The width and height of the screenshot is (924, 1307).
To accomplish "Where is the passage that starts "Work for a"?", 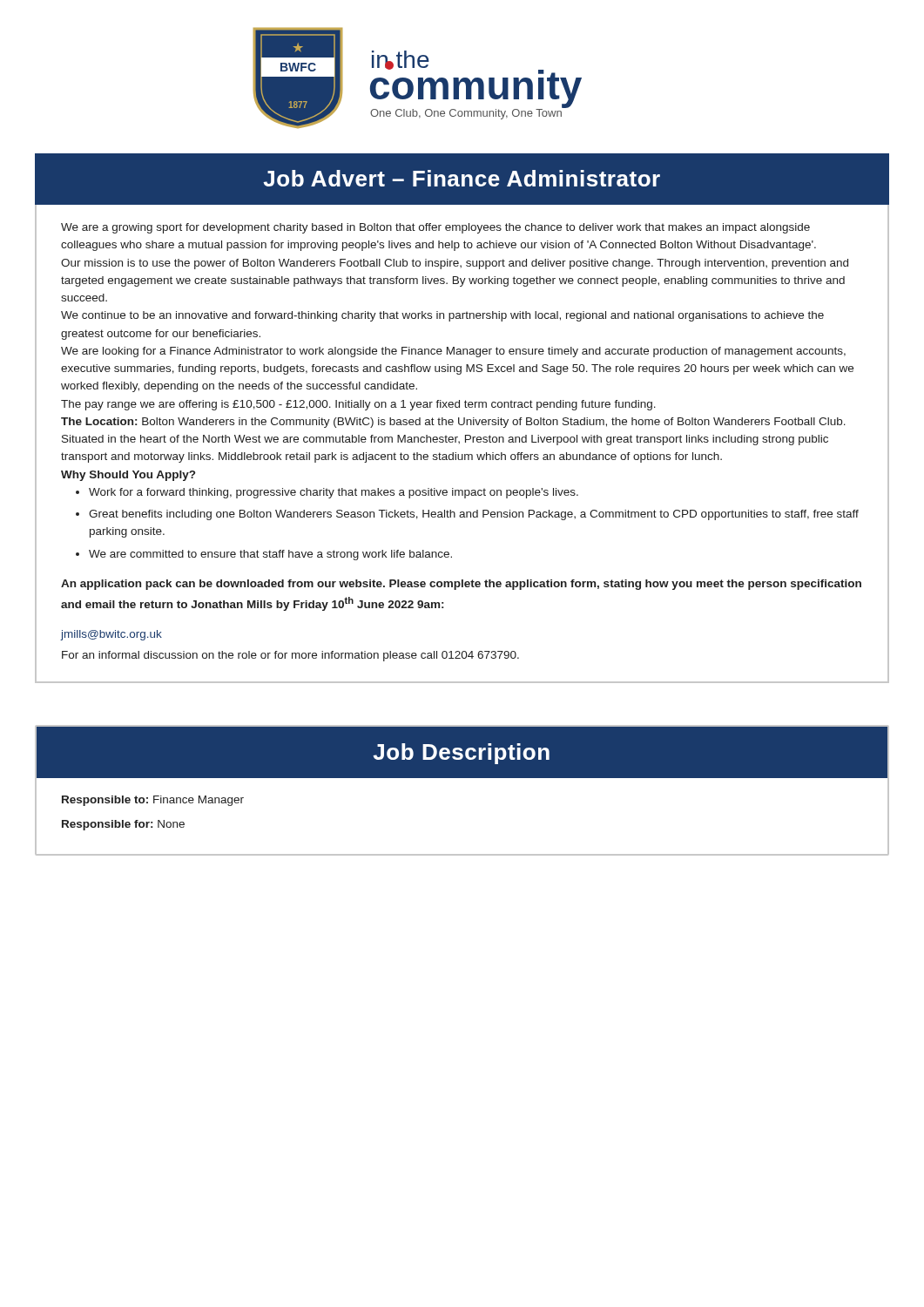I will click(476, 492).
